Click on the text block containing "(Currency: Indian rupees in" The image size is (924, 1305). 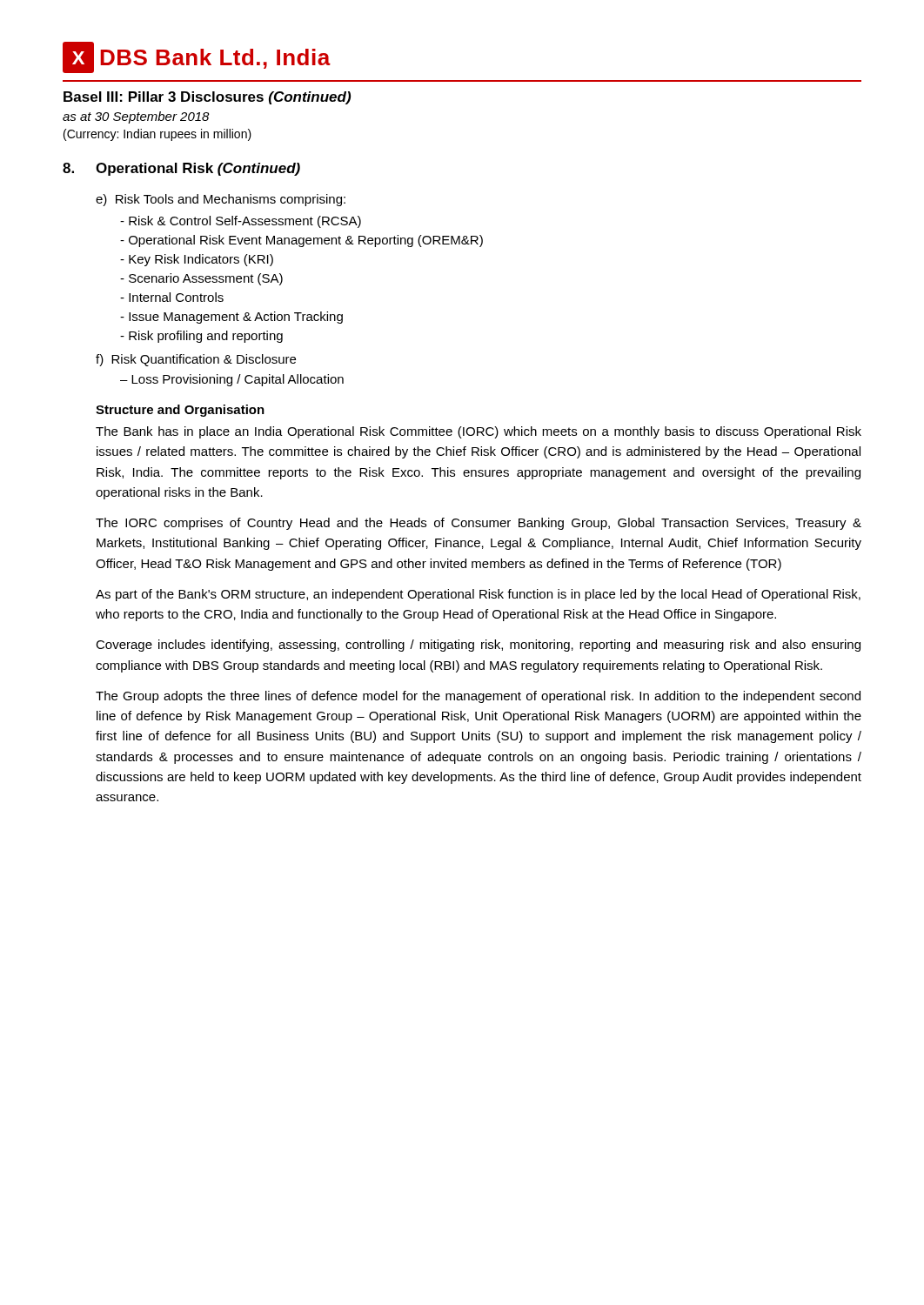click(157, 134)
